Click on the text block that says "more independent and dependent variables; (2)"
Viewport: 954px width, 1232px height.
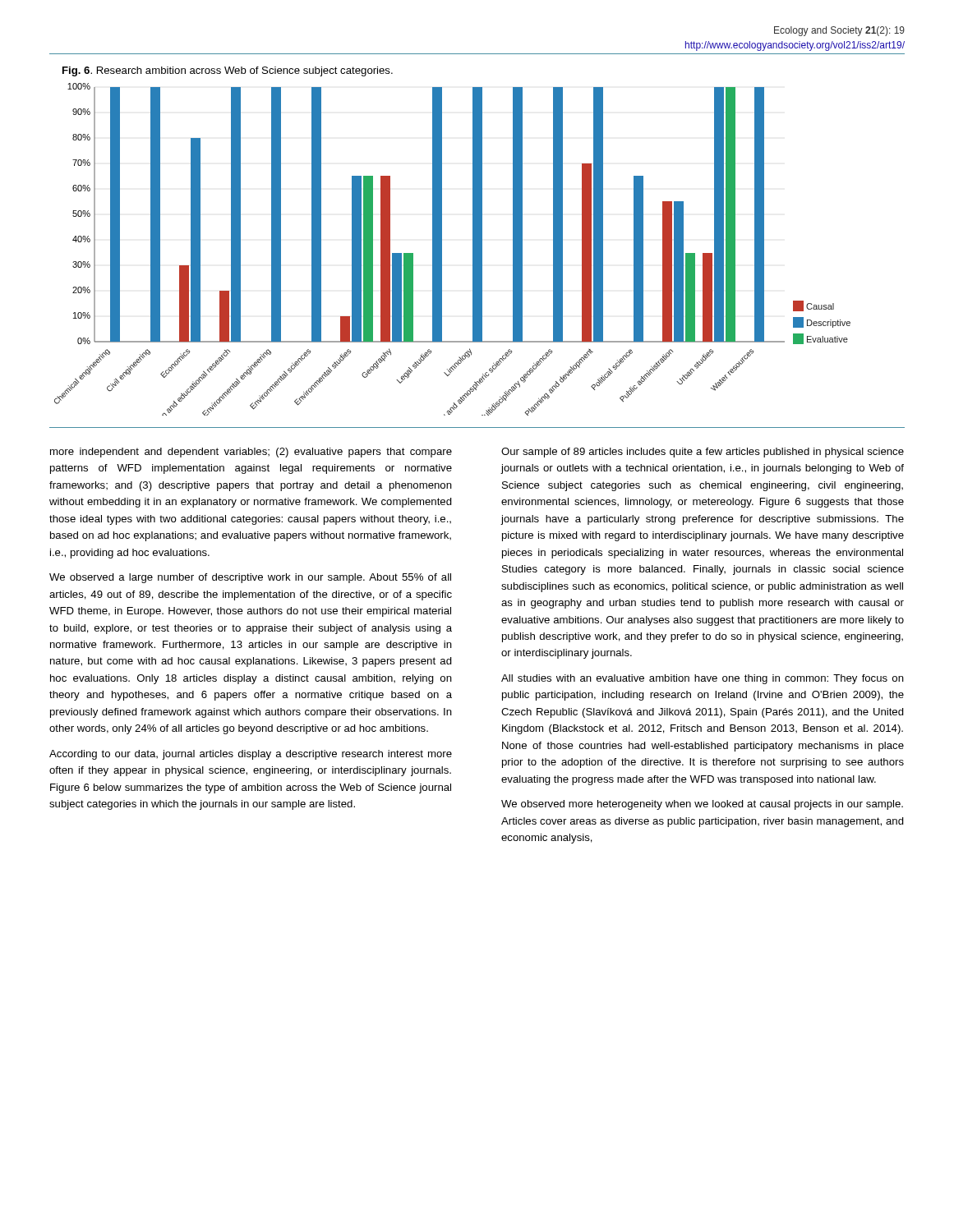tap(251, 628)
